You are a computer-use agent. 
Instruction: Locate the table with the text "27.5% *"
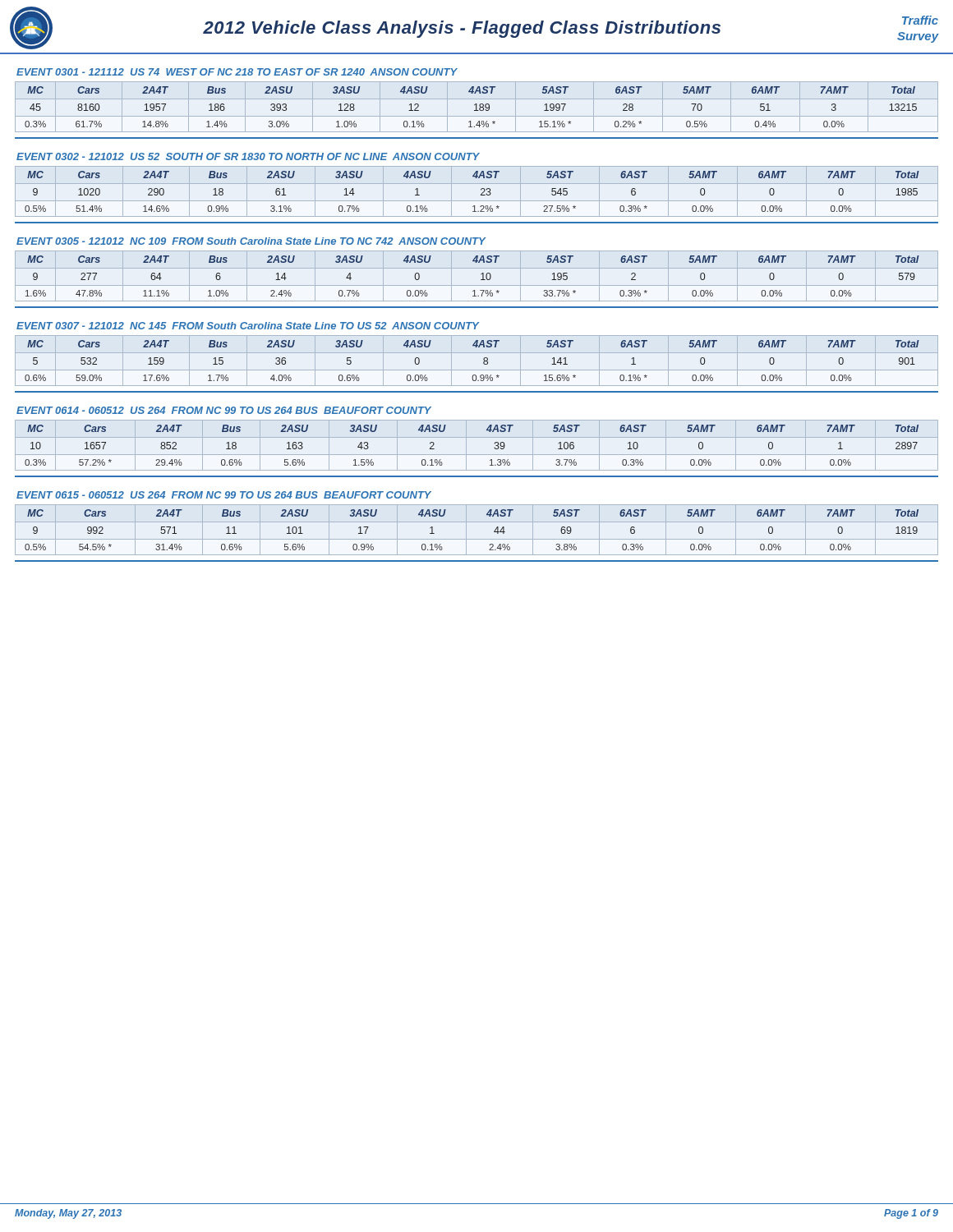(476, 191)
